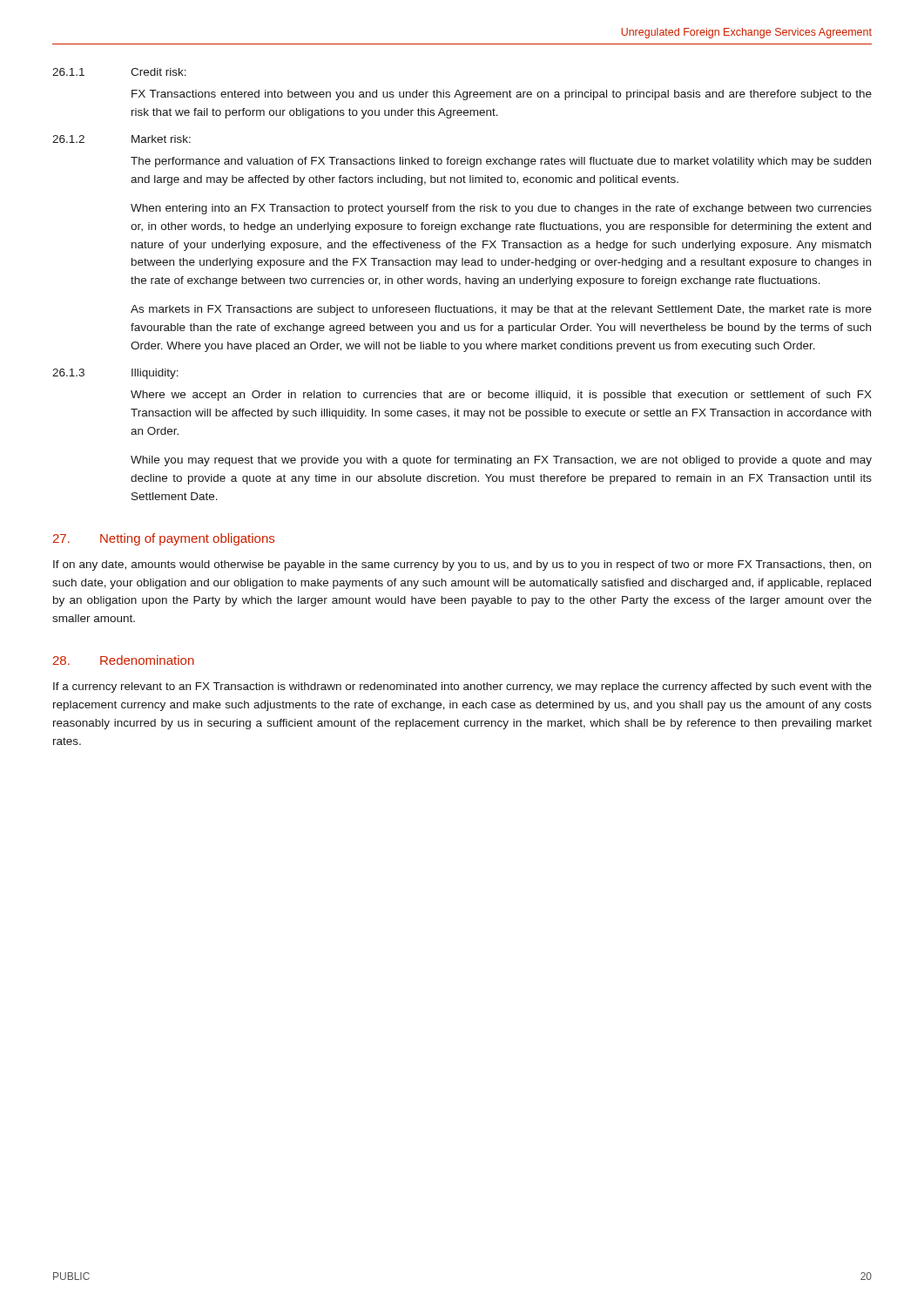Click the passage that begins "26.1.3 Illiquidity: Where we accept an Order in"

pos(72,373)
